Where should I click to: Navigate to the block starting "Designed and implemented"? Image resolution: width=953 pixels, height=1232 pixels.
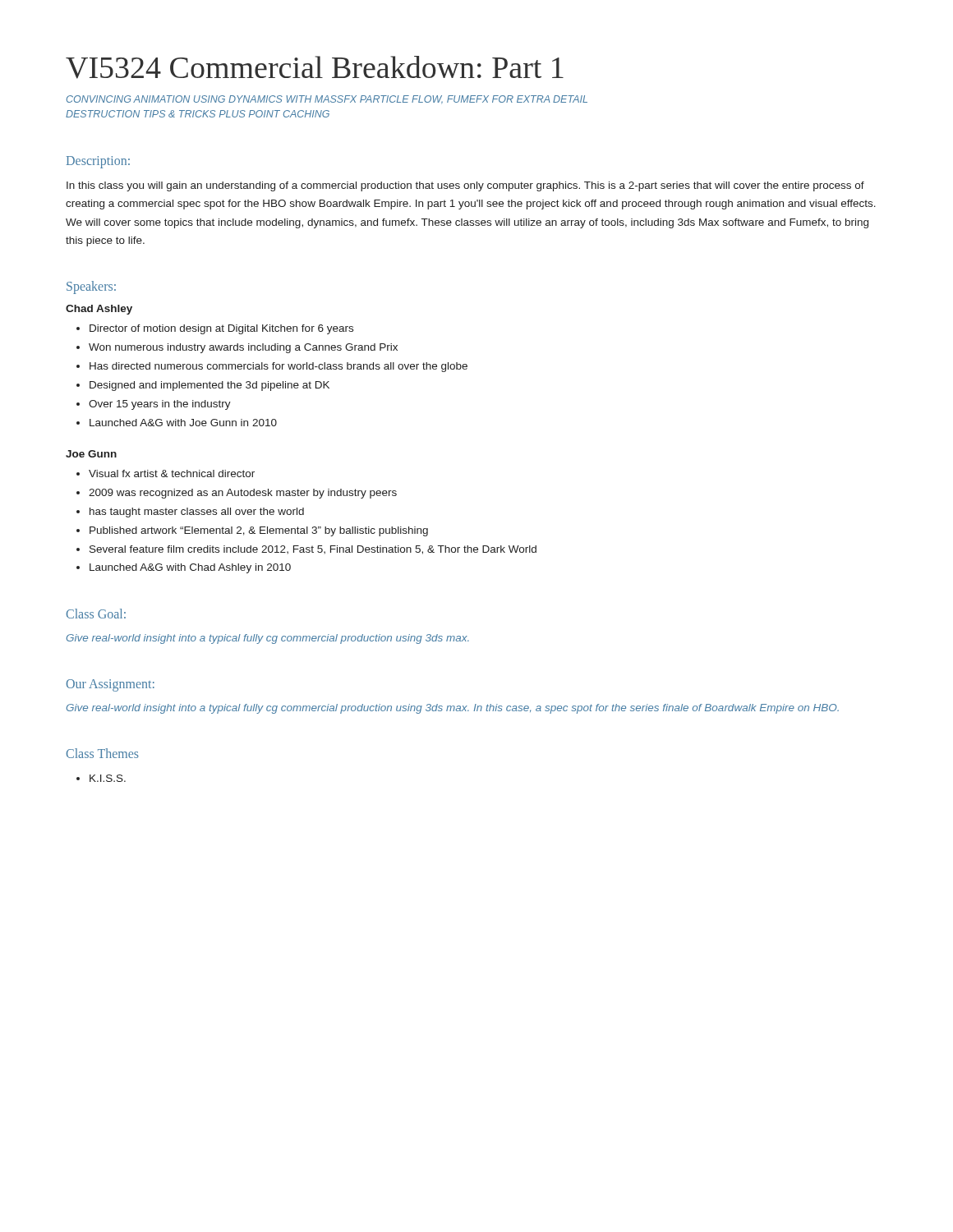click(x=209, y=385)
